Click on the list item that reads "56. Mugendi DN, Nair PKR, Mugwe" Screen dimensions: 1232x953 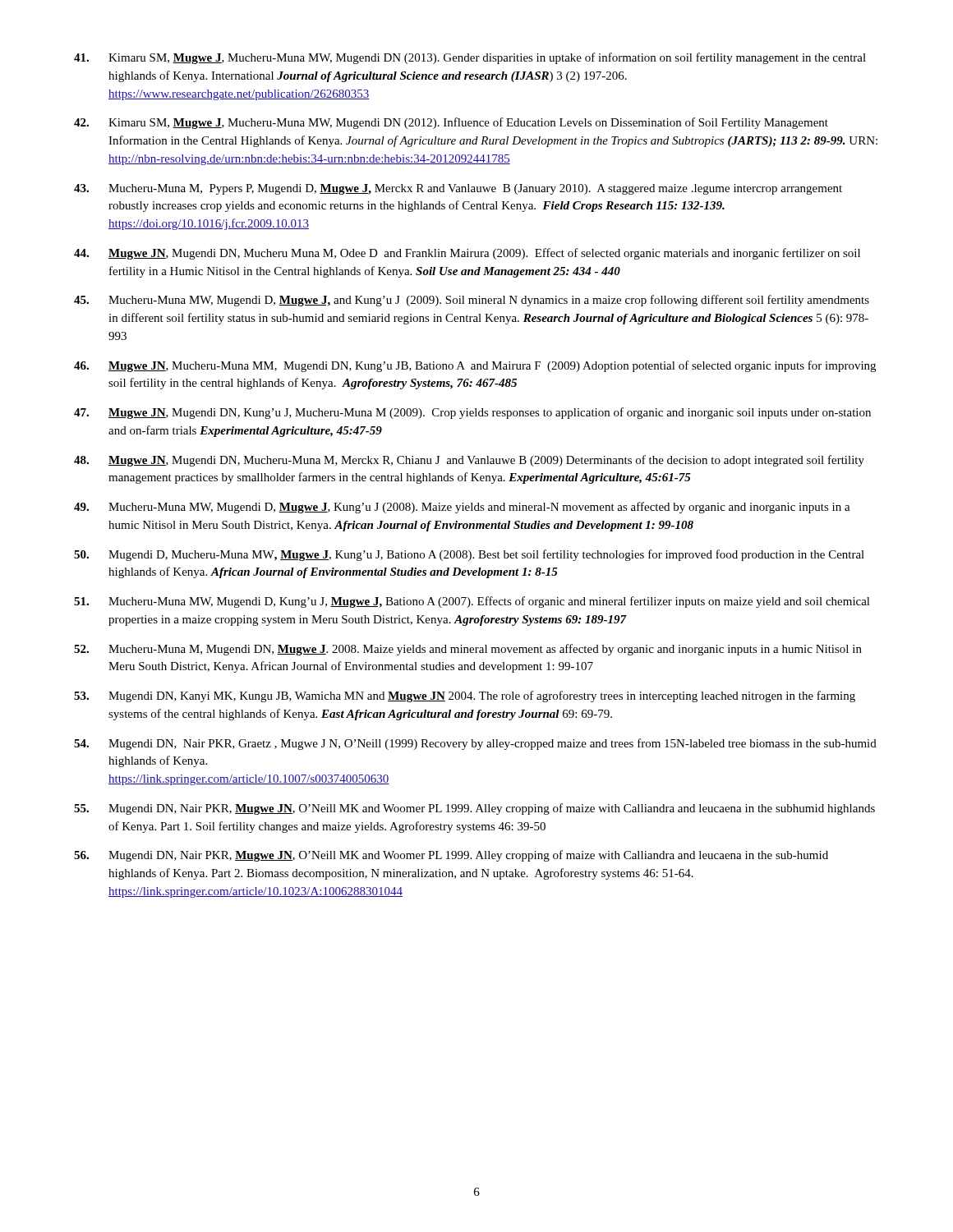pos(476,874)
